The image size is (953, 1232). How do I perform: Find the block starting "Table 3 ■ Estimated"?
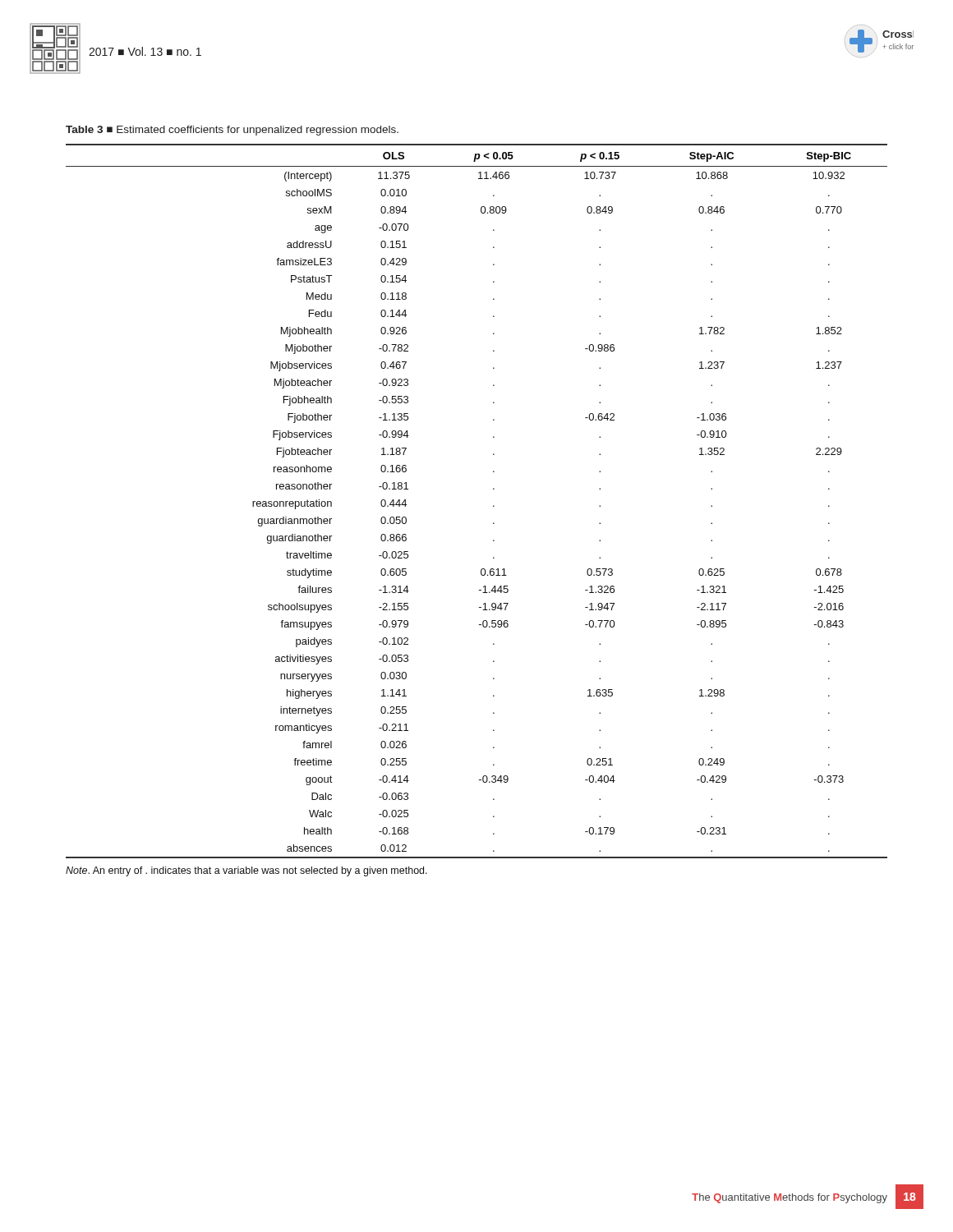tap(233, 129)
